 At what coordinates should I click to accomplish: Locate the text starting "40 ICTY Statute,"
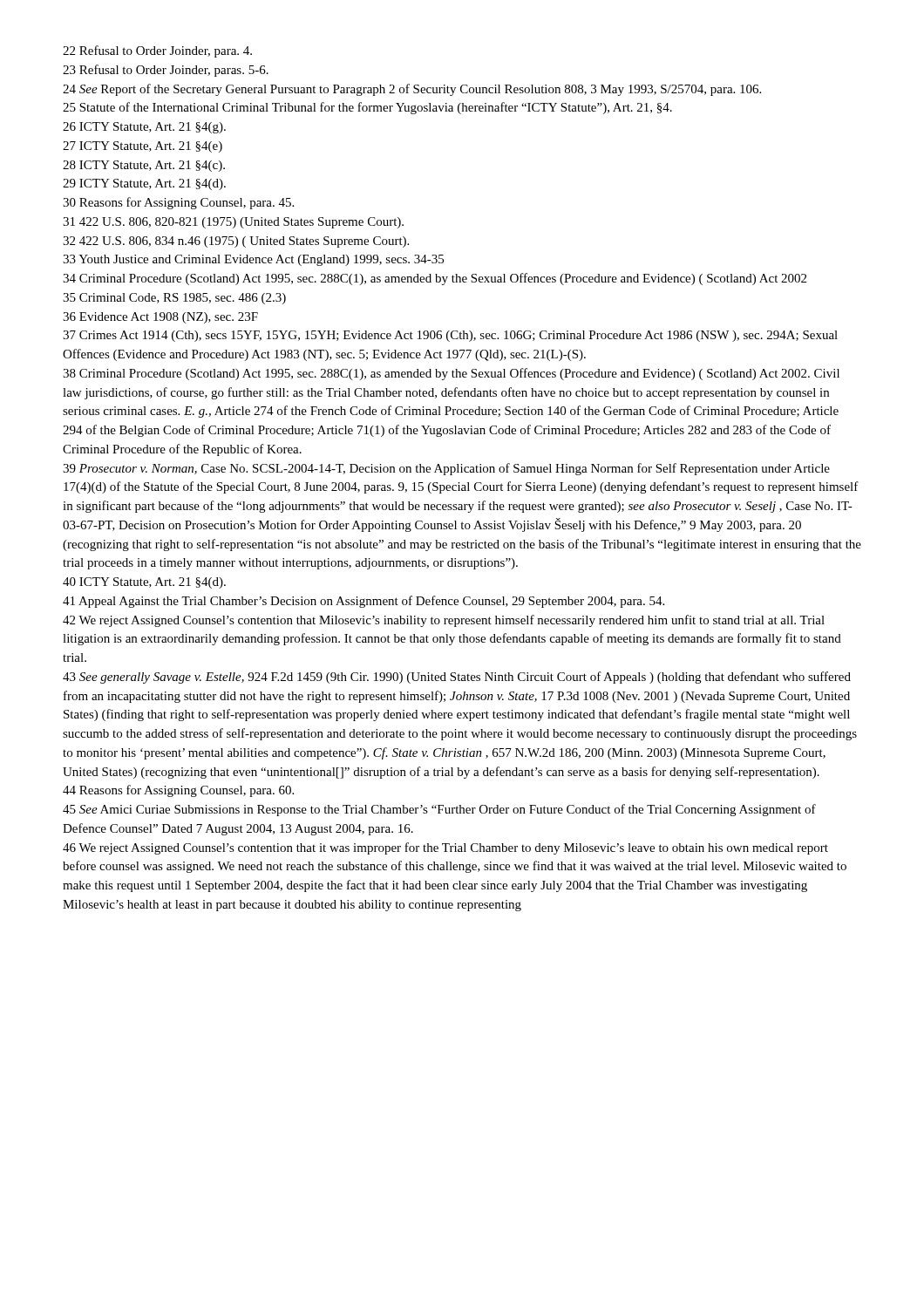click(x=145, y=582)
